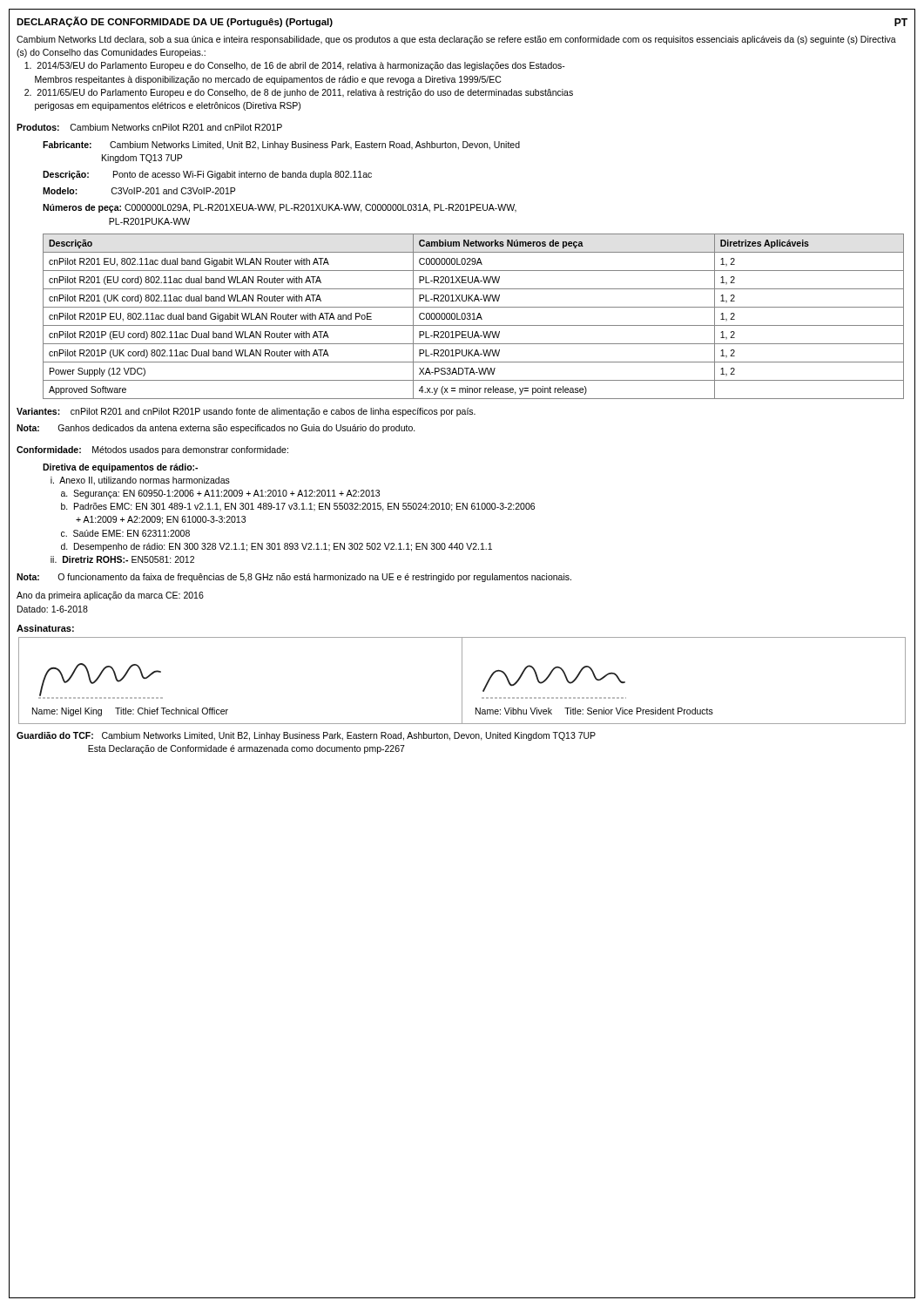
Task: Point to the block beginning "Nota: Ganhos dedicados"
Action: click(216, 428)
